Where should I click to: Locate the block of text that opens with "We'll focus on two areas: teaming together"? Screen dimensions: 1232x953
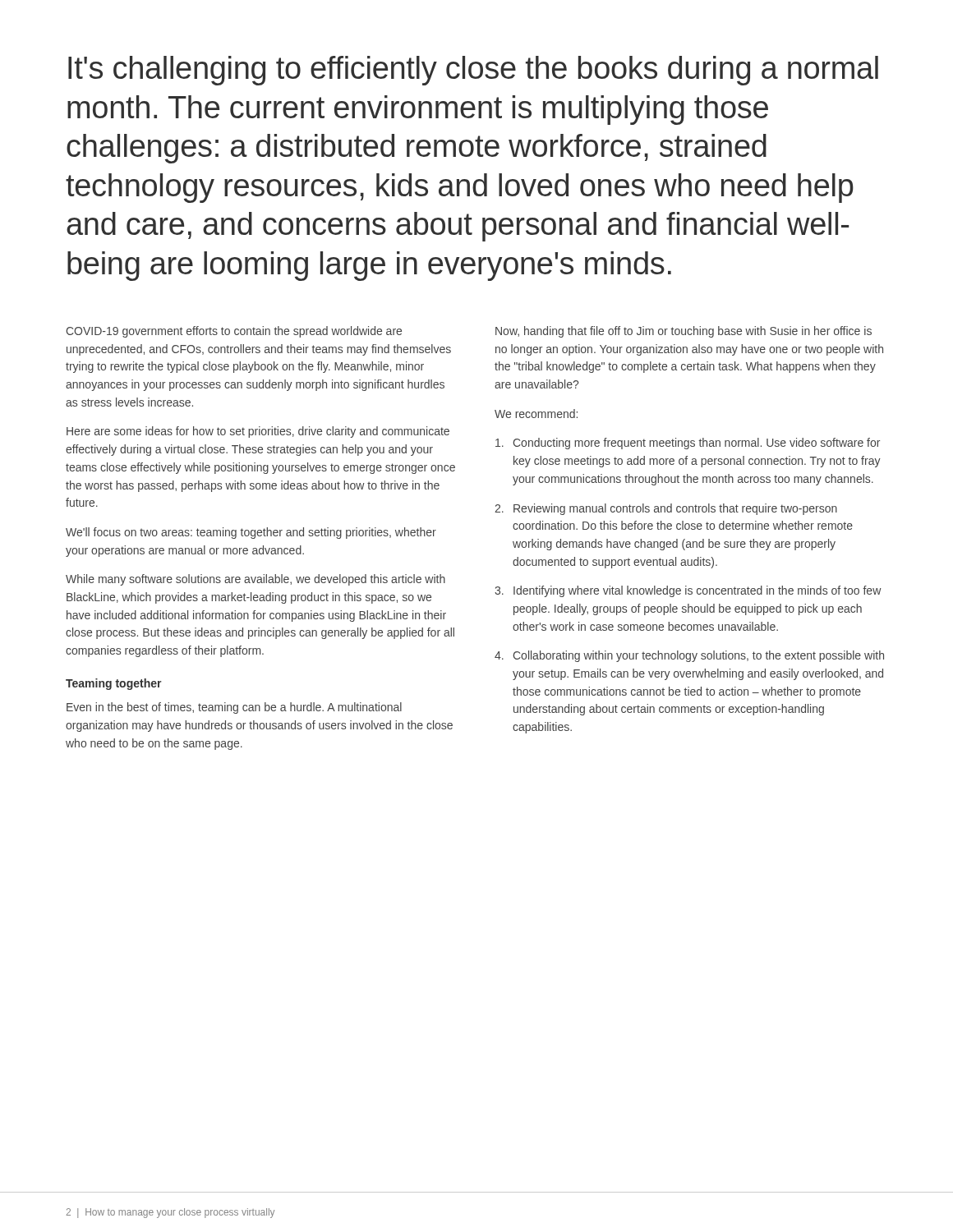pyautogui.click(x=262, y=542)
